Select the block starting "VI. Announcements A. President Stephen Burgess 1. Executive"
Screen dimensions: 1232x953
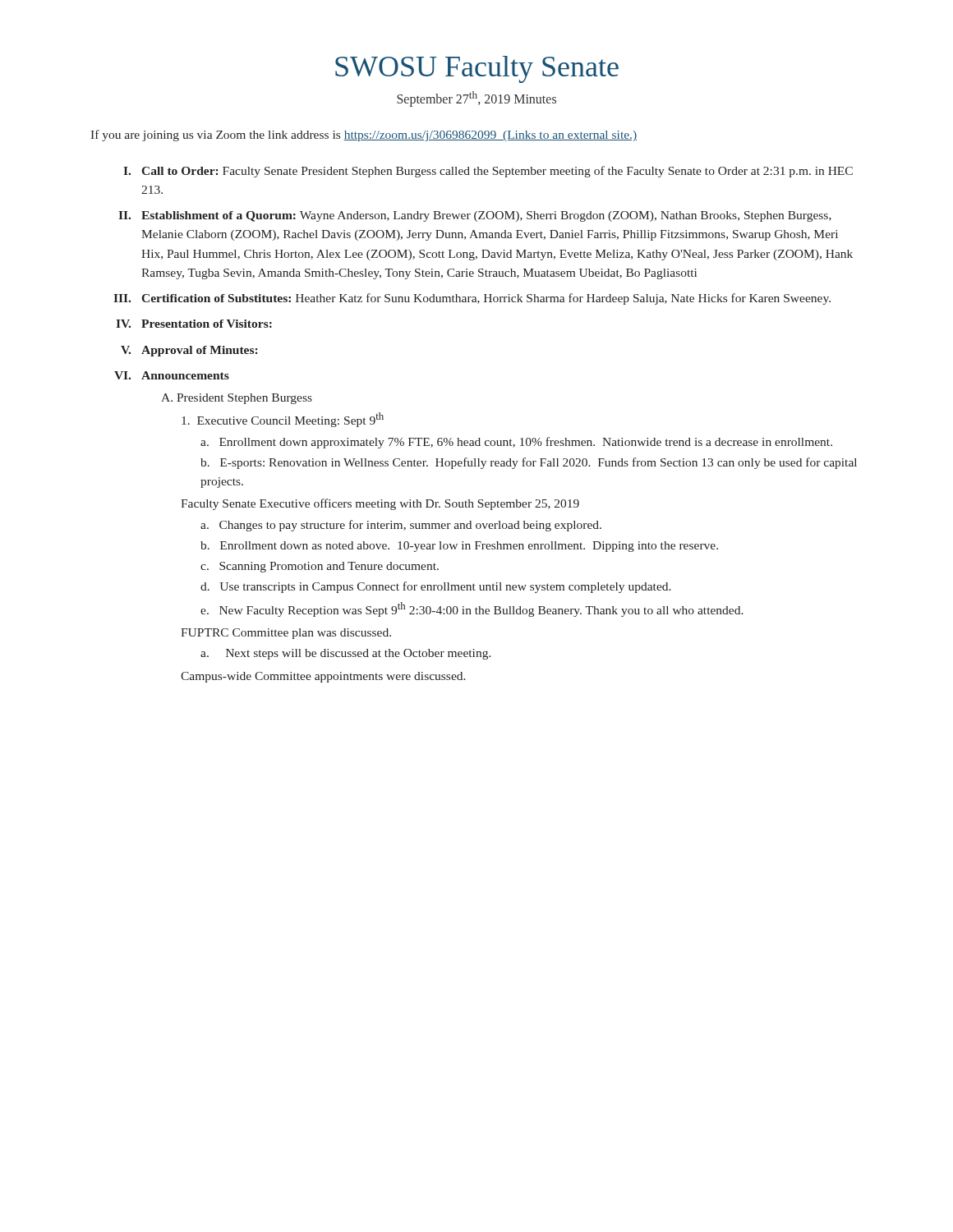(476, 525)
